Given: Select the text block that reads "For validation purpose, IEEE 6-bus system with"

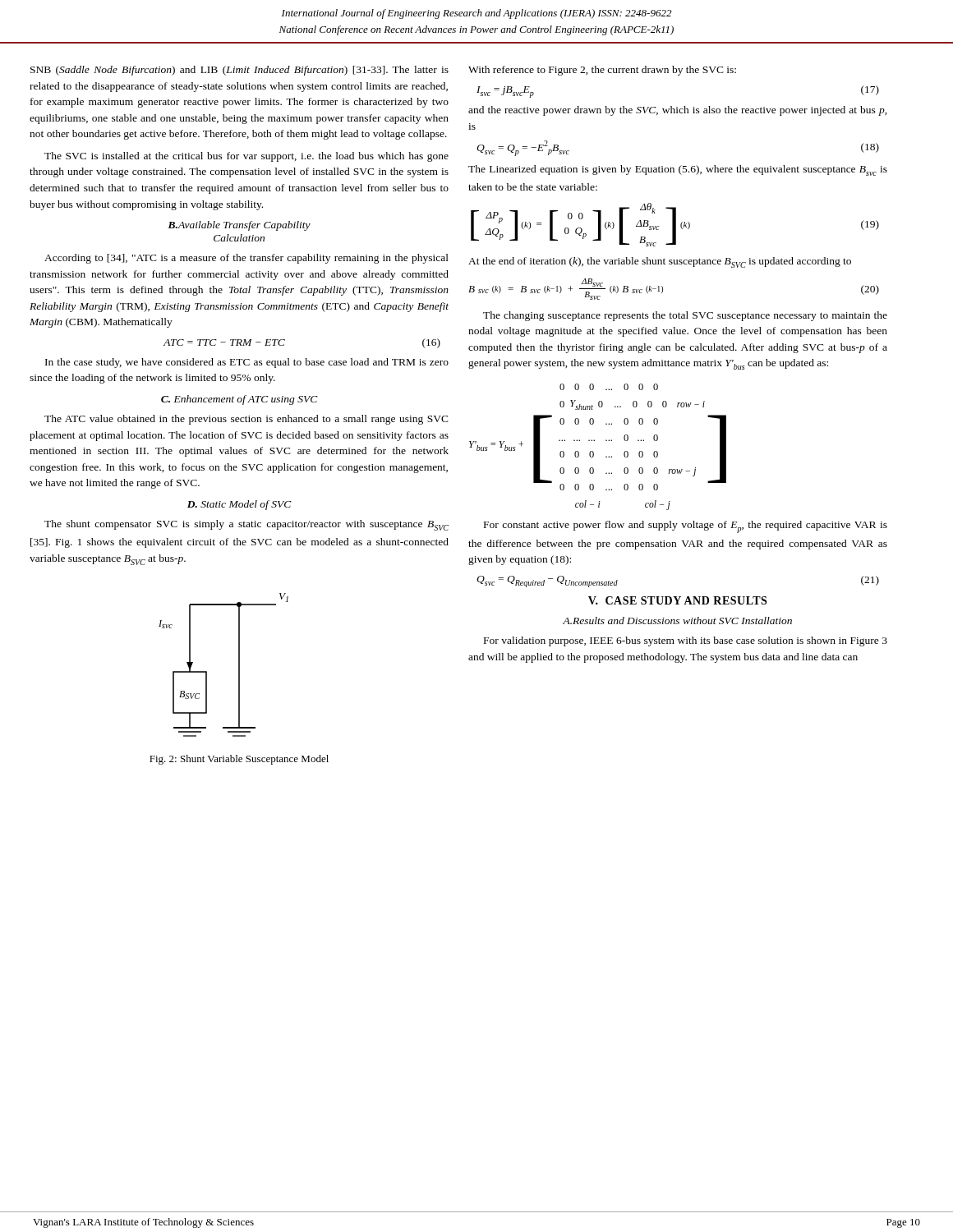Looking at the screenshot, I should [678, 649].
